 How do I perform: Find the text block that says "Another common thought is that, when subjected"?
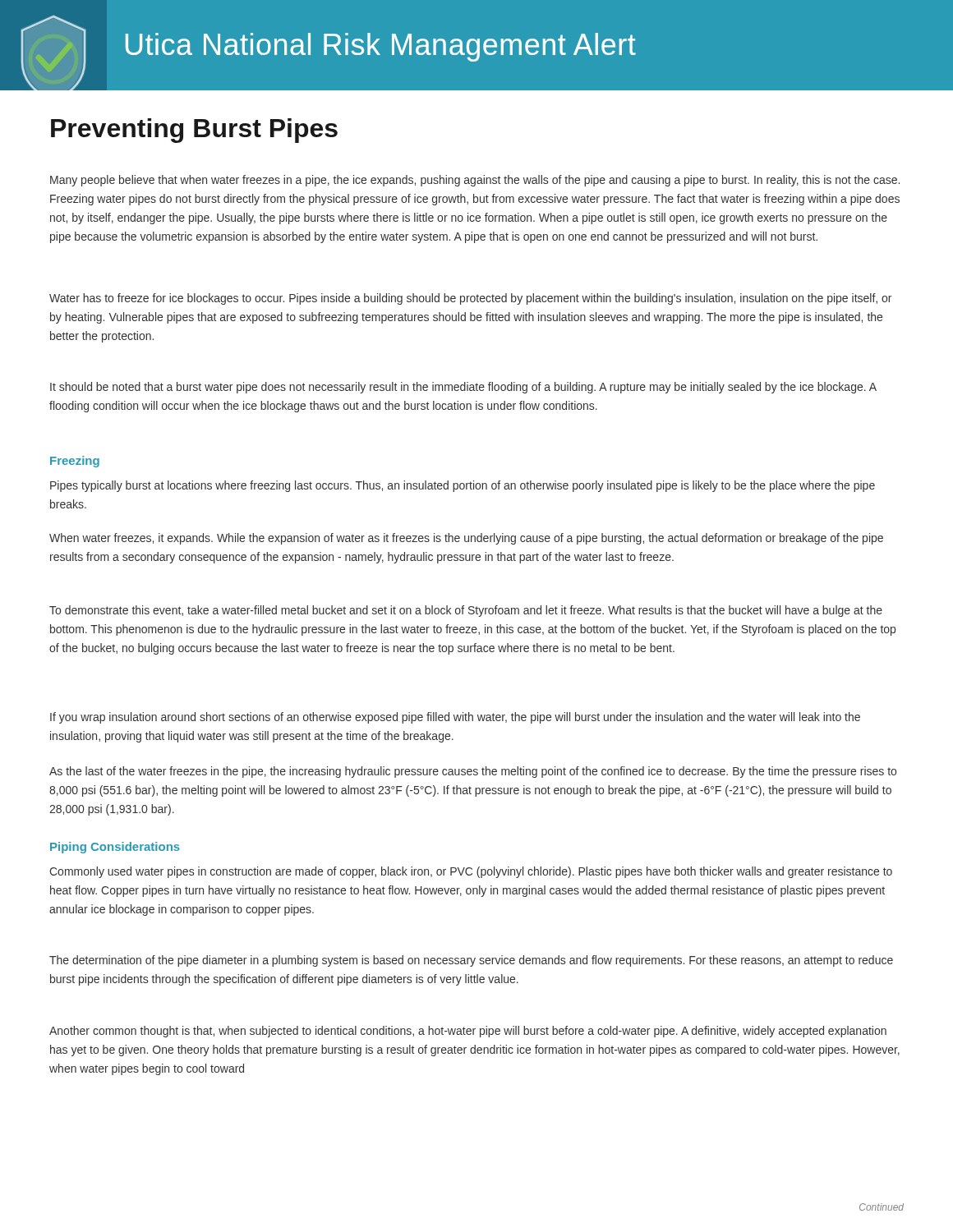[476, 1050]
